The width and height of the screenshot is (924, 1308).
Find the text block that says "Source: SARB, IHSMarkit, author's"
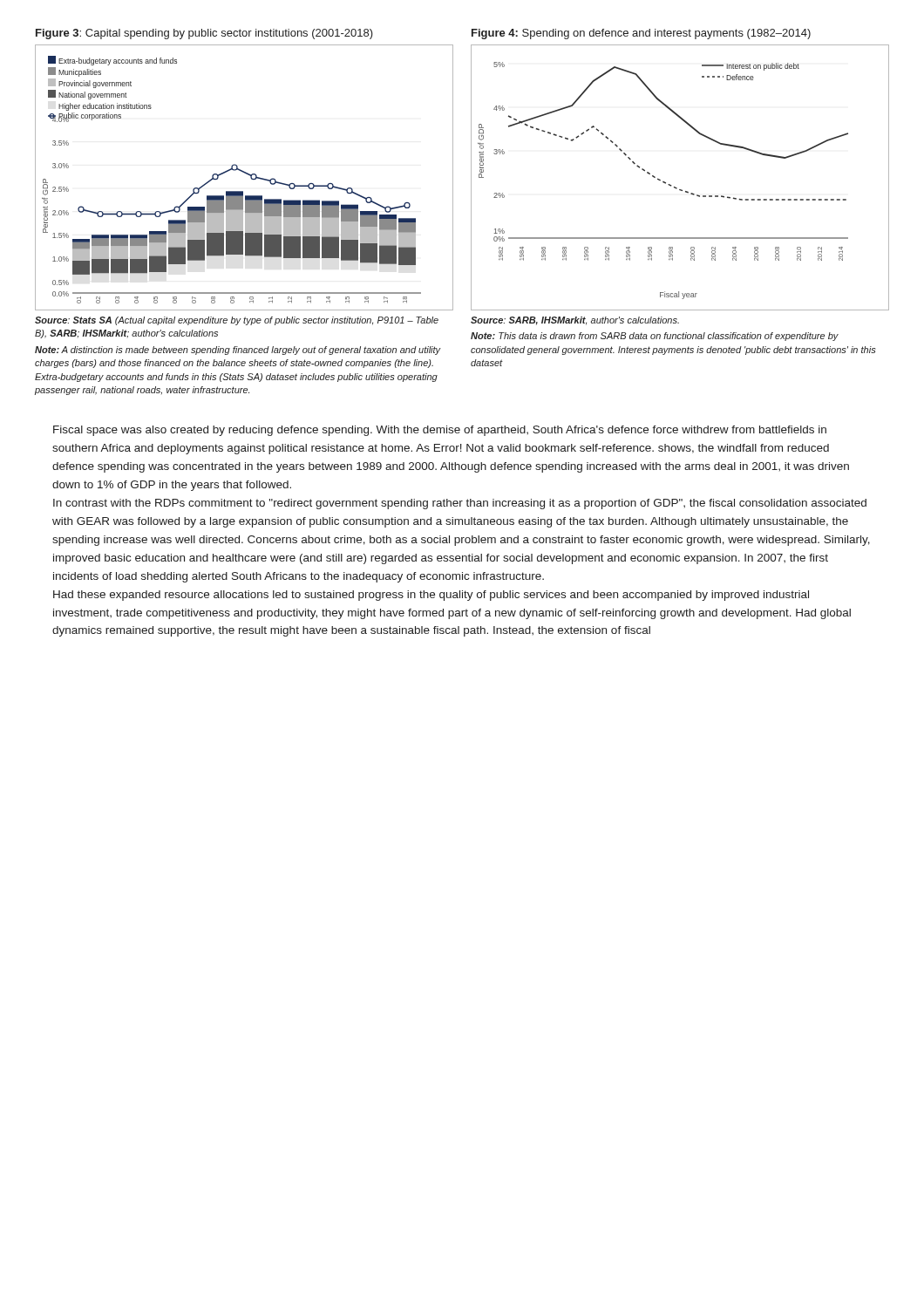coord(575,320)
